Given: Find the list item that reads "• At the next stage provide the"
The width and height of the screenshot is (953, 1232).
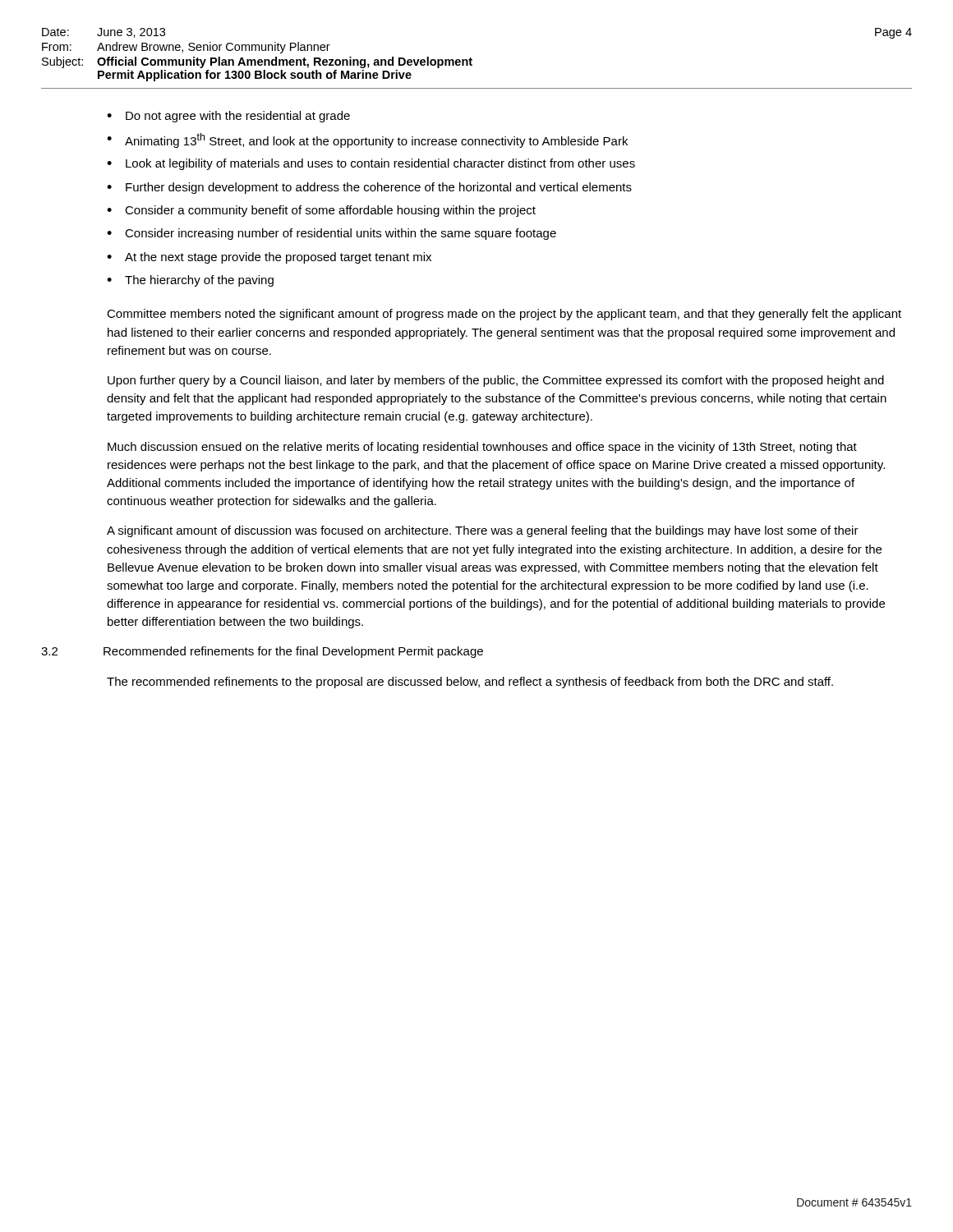Looking at the screenshot, I should (x=269, y=258).
